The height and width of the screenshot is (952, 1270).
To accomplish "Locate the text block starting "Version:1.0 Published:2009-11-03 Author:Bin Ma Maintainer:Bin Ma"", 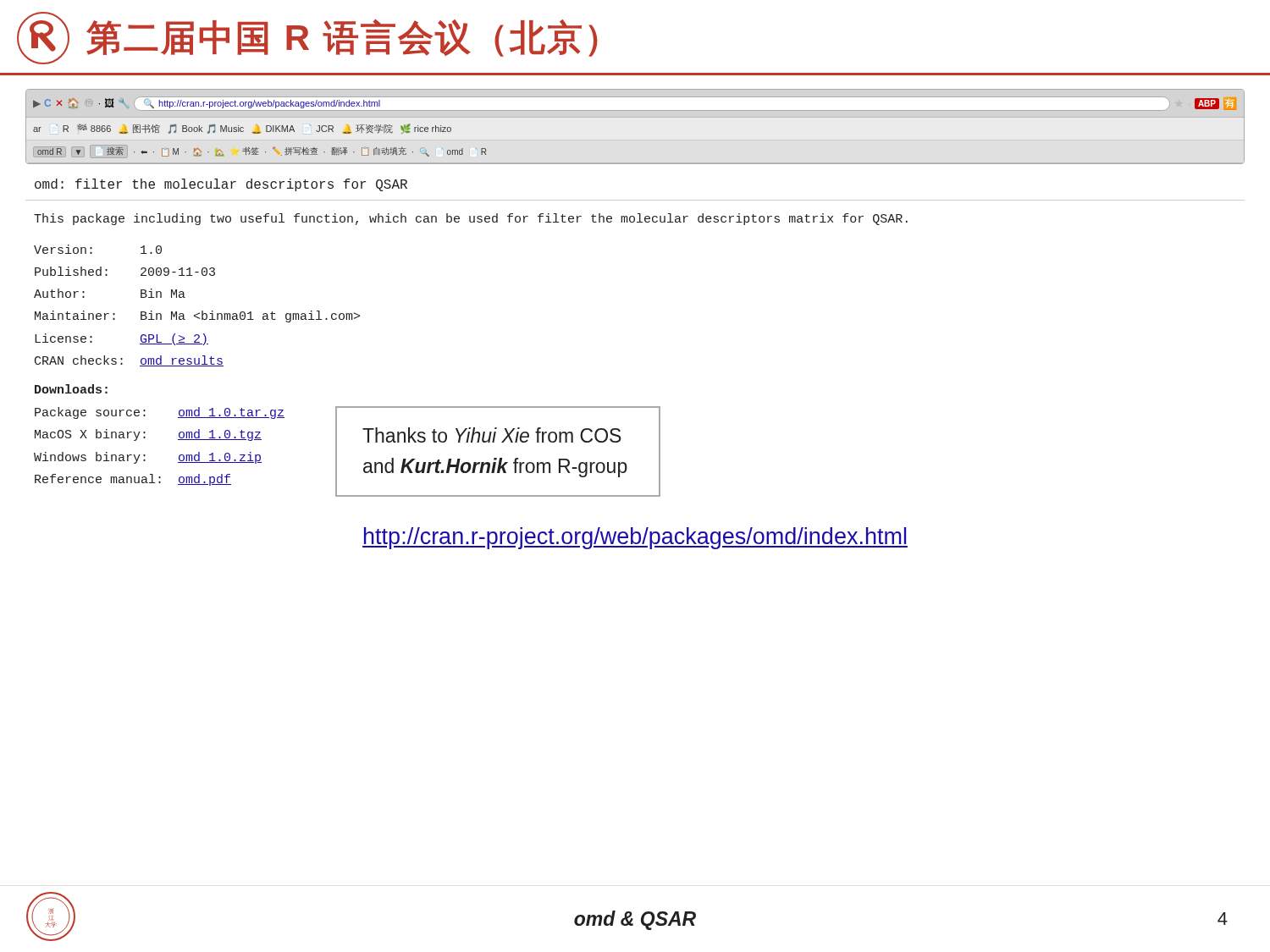I will coord(61,250).
